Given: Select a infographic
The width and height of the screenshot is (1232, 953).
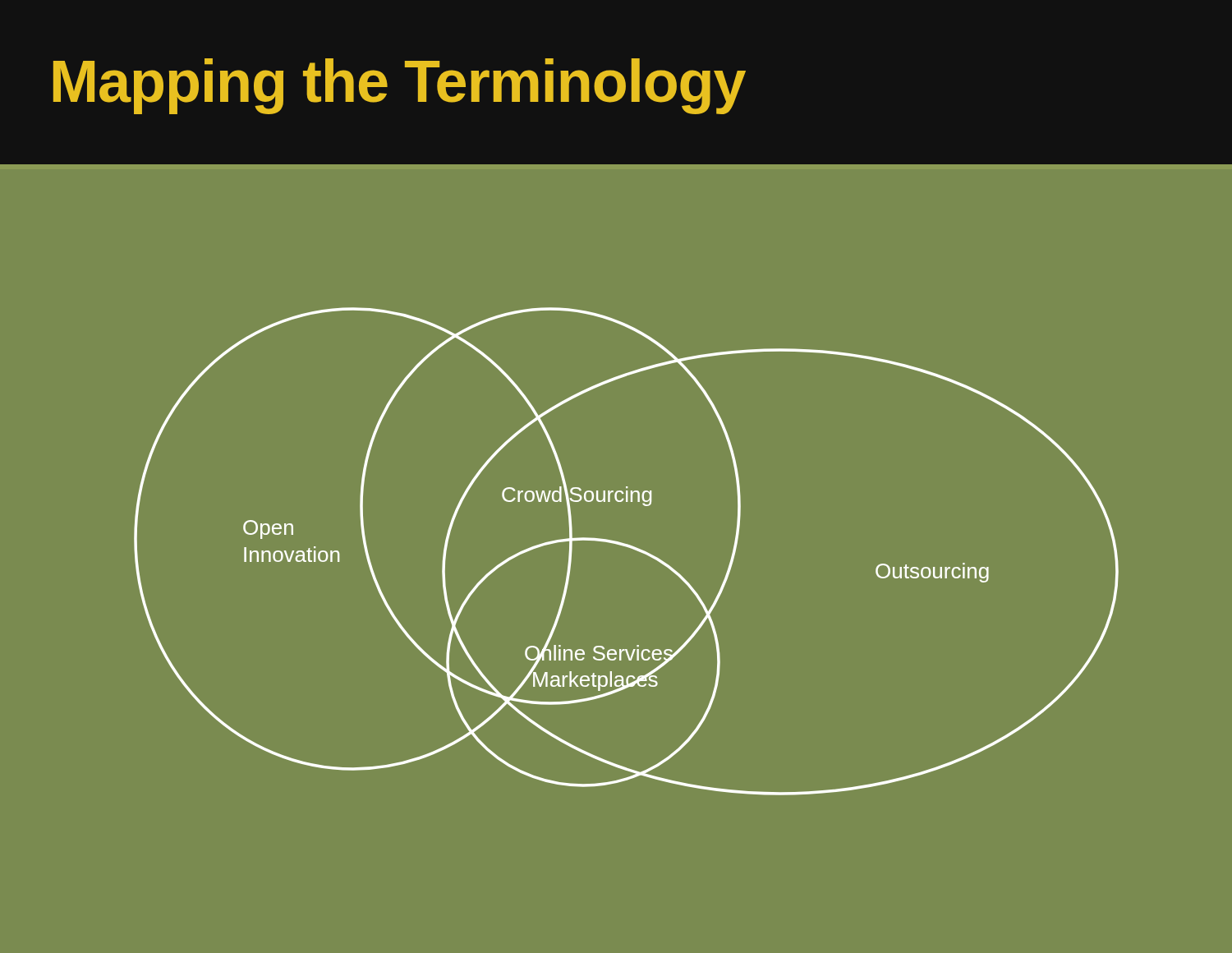Looking at the screenshot, I should tap(616, 561).
